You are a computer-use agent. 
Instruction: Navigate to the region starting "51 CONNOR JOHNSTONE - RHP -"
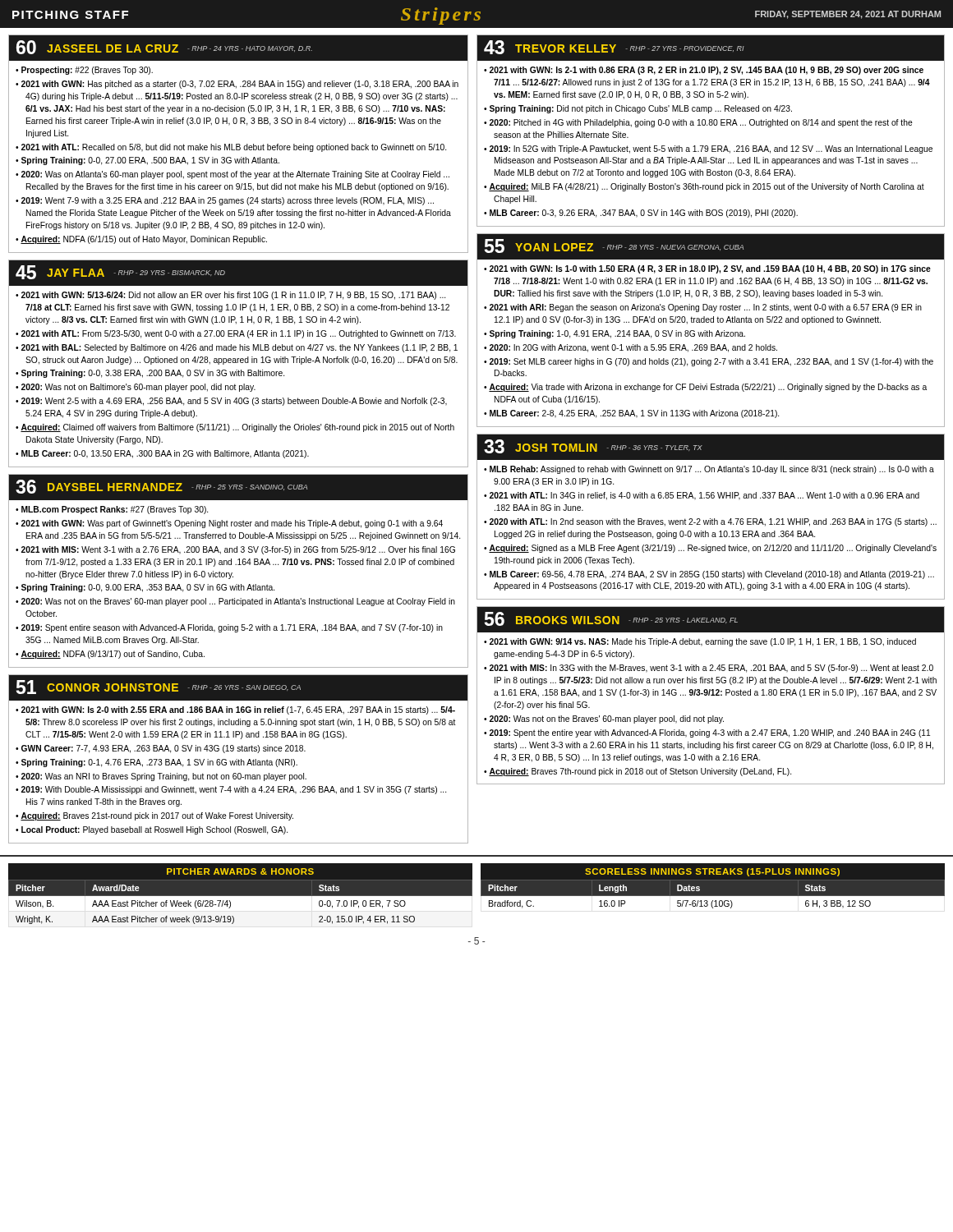point(238,759)
